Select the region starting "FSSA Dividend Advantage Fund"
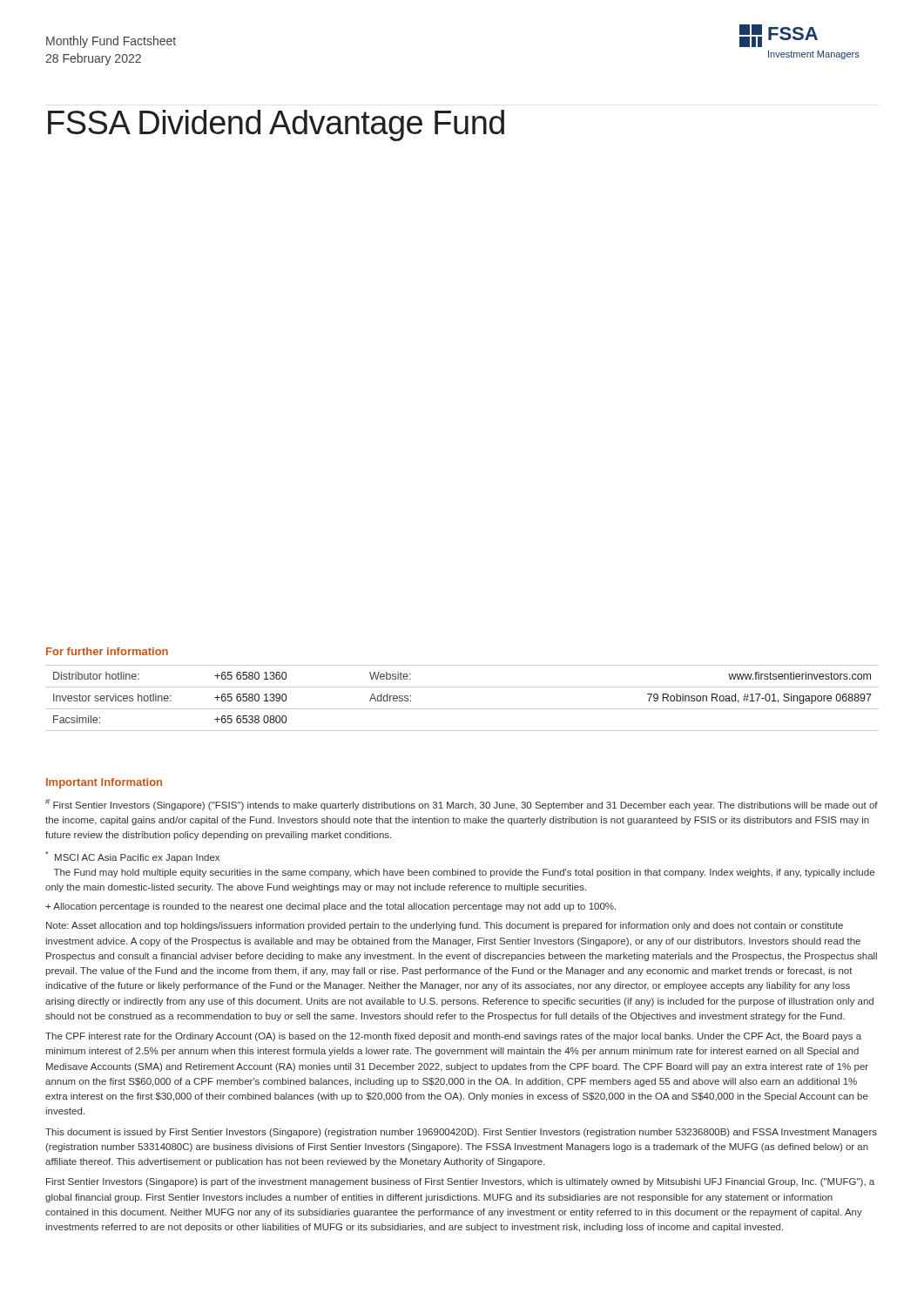Image resolution: width=924 pixels, height=1307 pixels. point(276,123)
